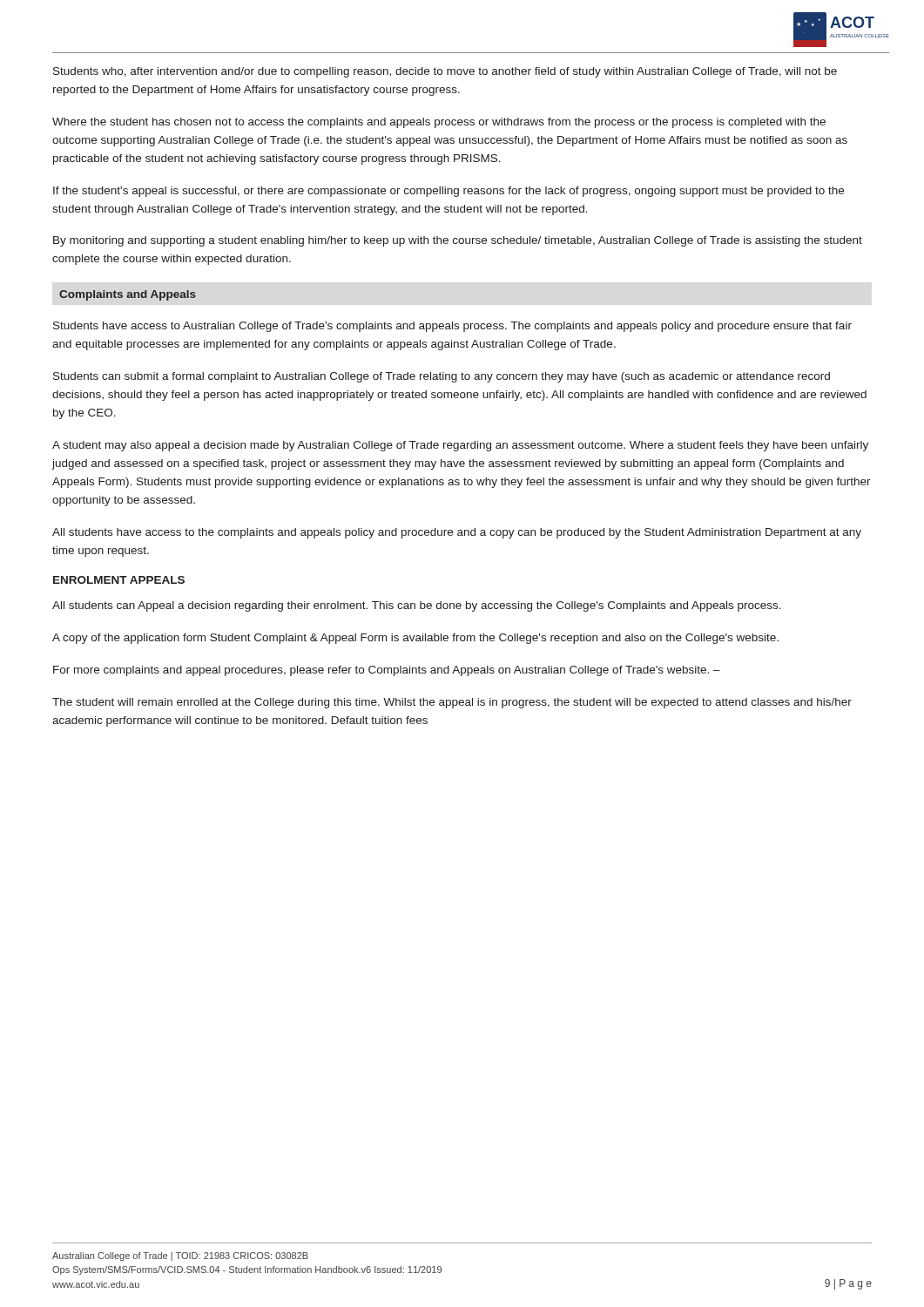This screenshot has height=1307, width=924.
Task: Select the element starting "A copy of the"
Action: (416, 638)
